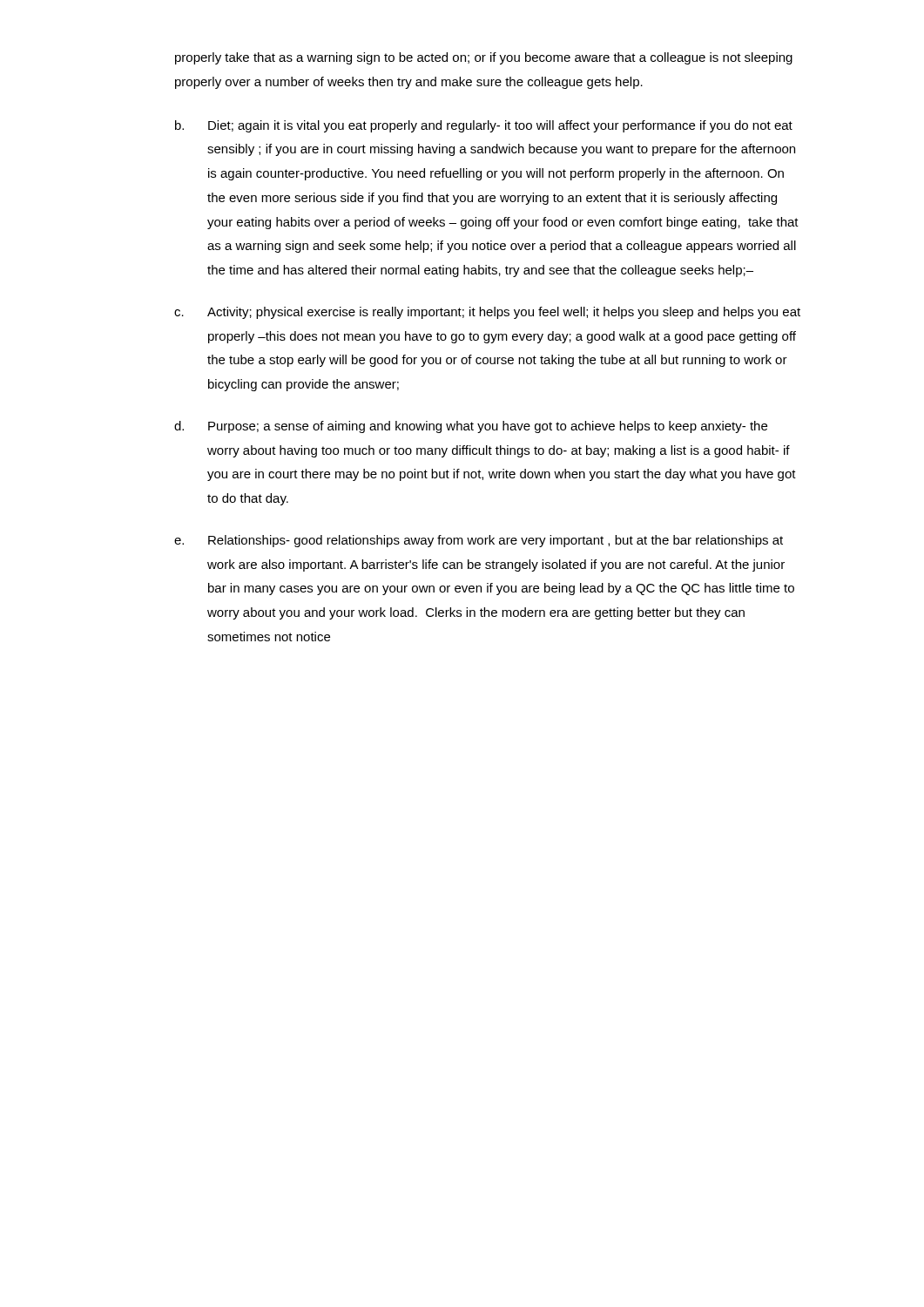The width and height of the screenshot is (924, 1307).
Task: Select the list item with the text "d. Purpose; a sense of aiming and"
Action: pos(488,462)
